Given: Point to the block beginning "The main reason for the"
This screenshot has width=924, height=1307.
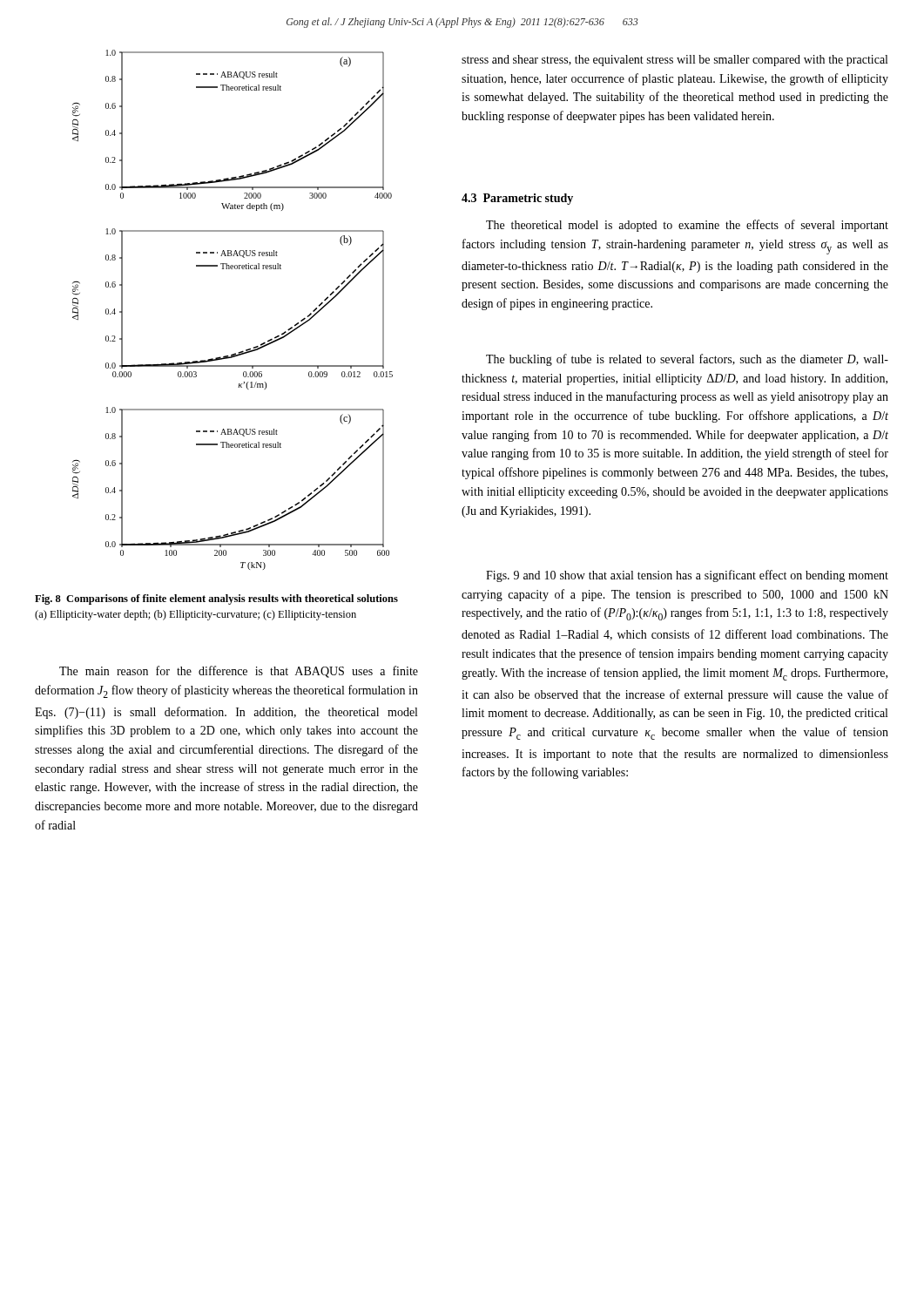Looking at the screenshot, I should (226, 749).
